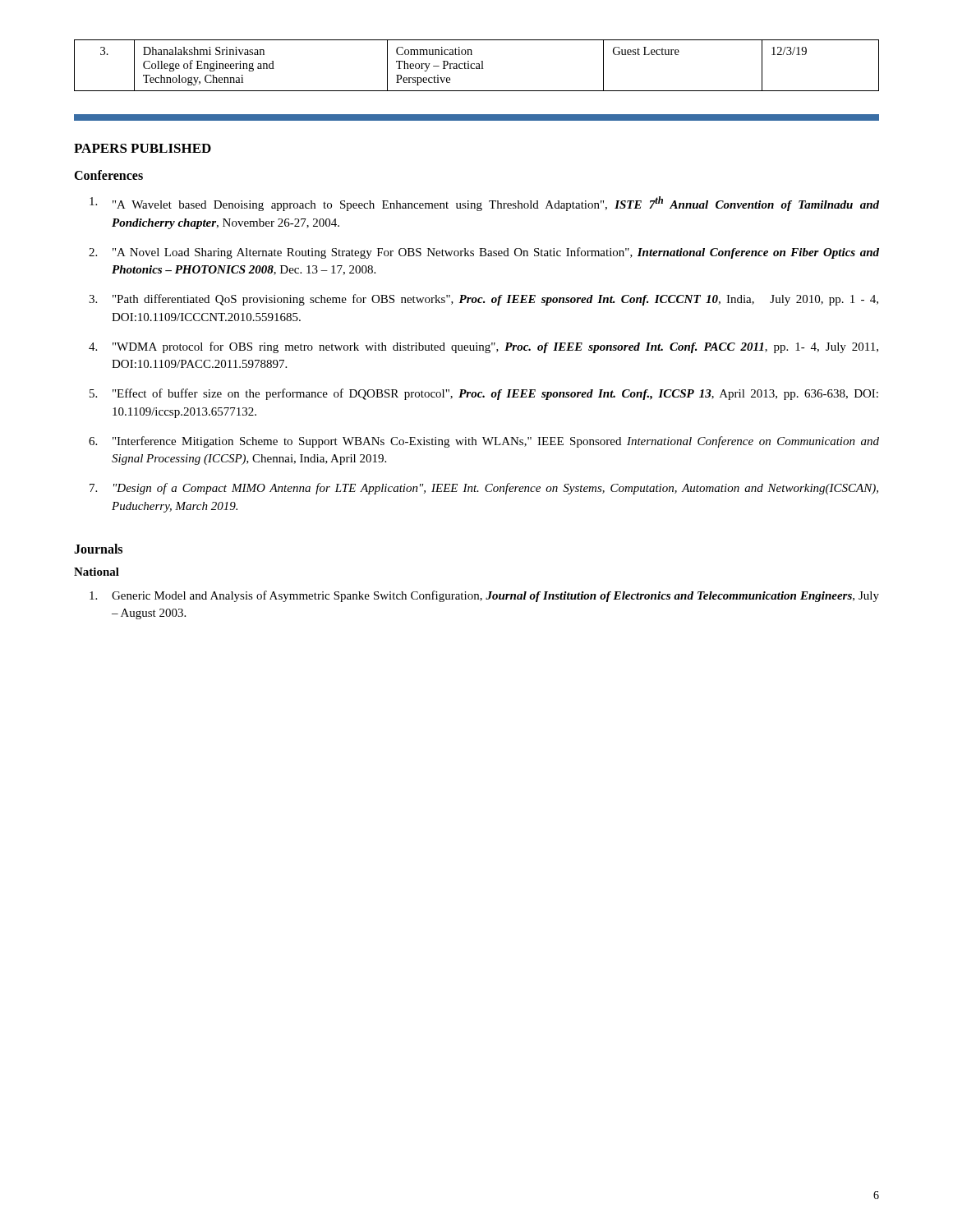Click on the list item containing ""Interference Mitigation Scheme"

tap(495, 450)
